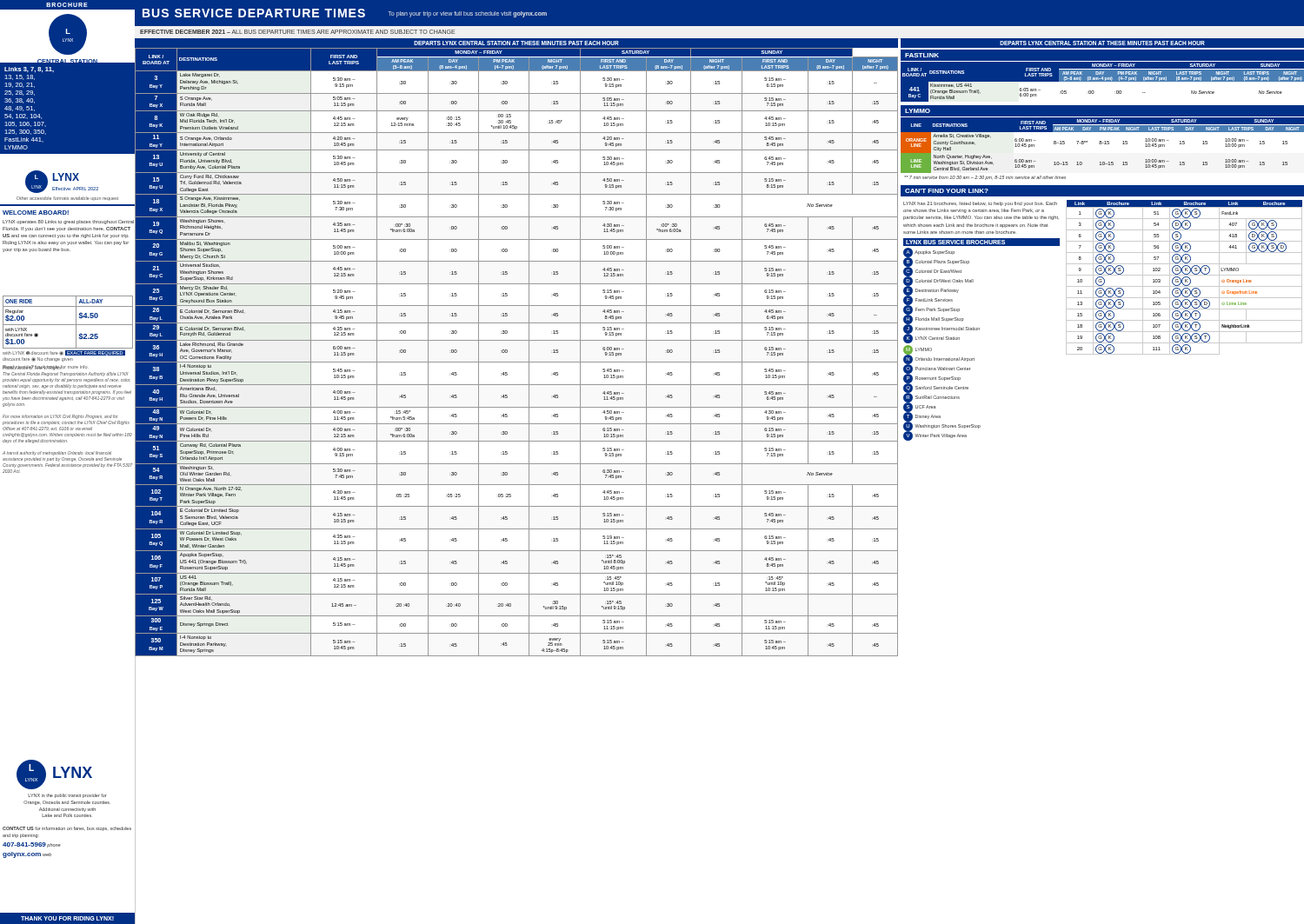The width and height of the screenshot is (1304, 924).
Task: Point to the element starting "WELCOME ABOARD! LYNX"
Action: click(69, 231)
